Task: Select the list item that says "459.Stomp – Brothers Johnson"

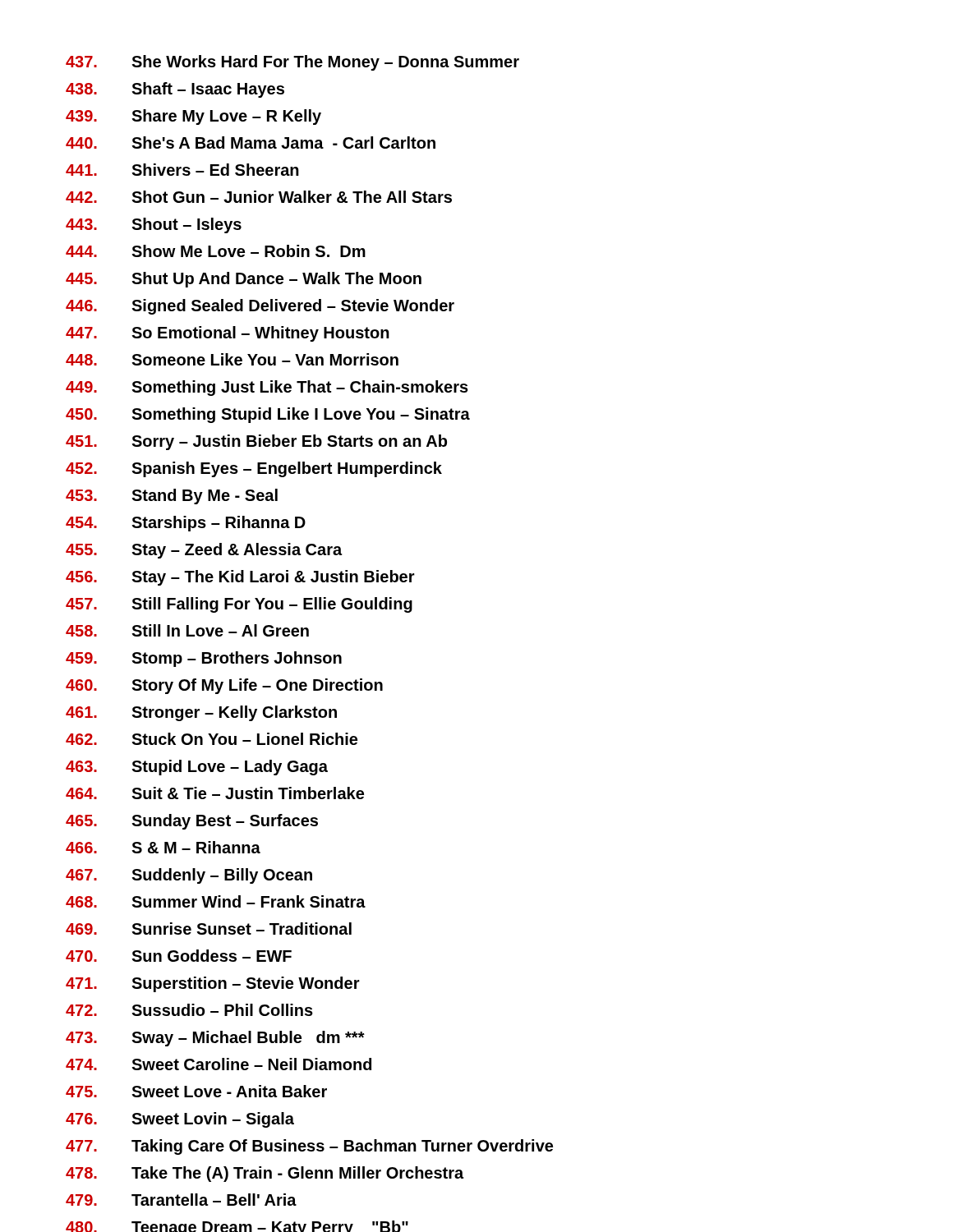Action: (x=204, y=658)
